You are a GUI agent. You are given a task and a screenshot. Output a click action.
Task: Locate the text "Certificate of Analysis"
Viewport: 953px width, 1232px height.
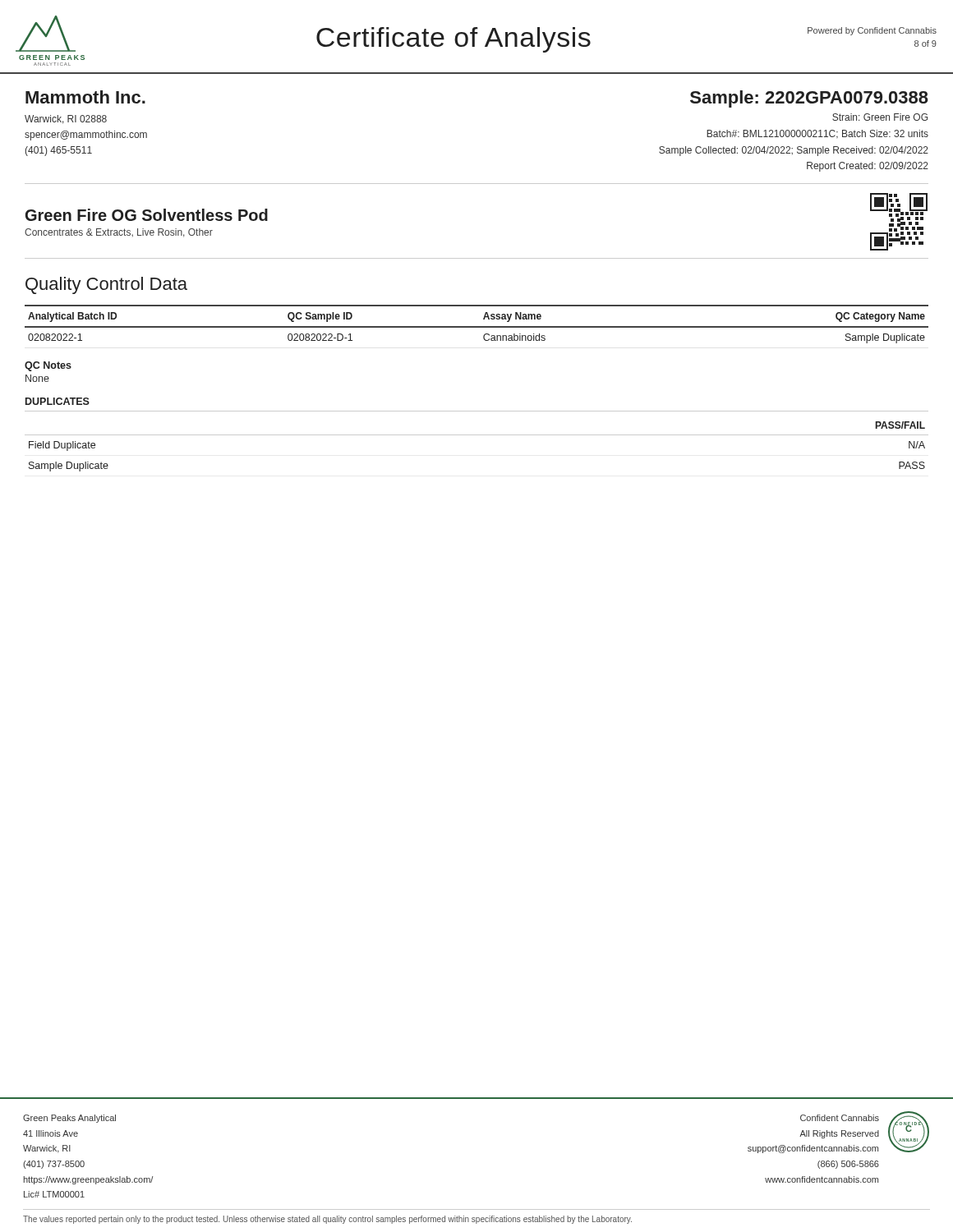coord(453,37)
